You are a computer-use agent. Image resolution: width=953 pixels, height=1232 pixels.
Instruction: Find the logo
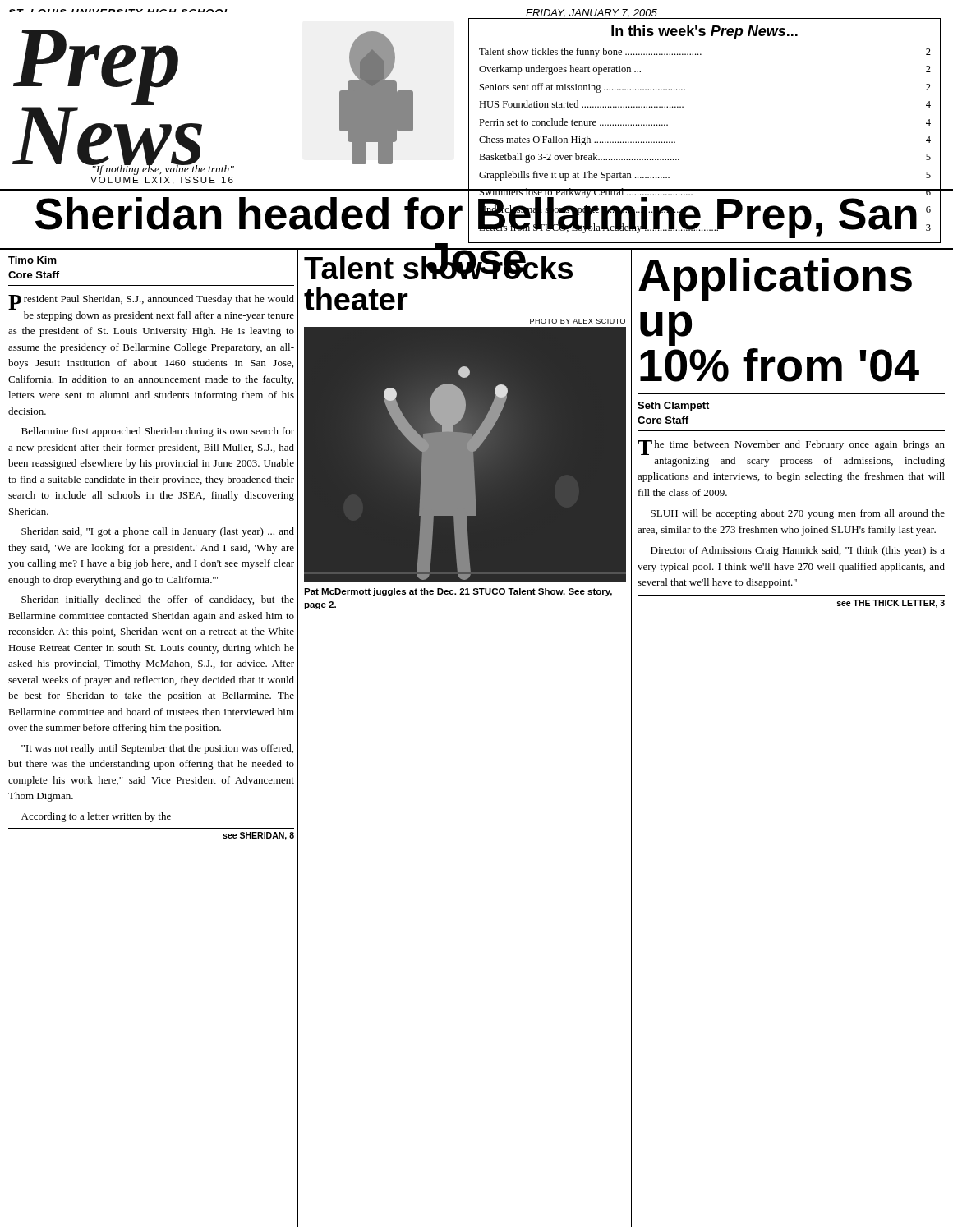[x=235, y=92]
